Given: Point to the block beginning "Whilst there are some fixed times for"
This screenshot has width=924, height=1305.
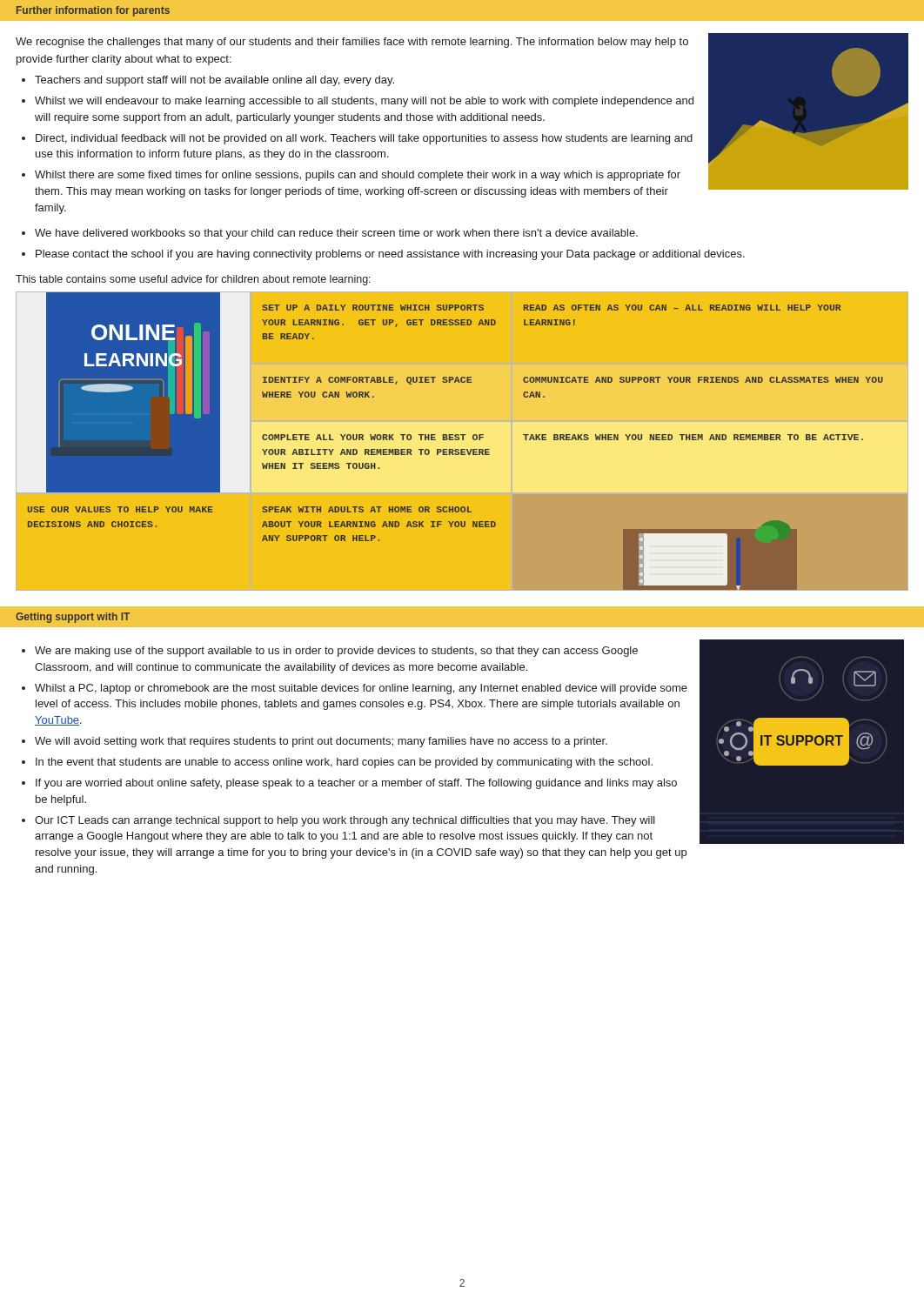Looking at the screenshot, I should (358, 191).
